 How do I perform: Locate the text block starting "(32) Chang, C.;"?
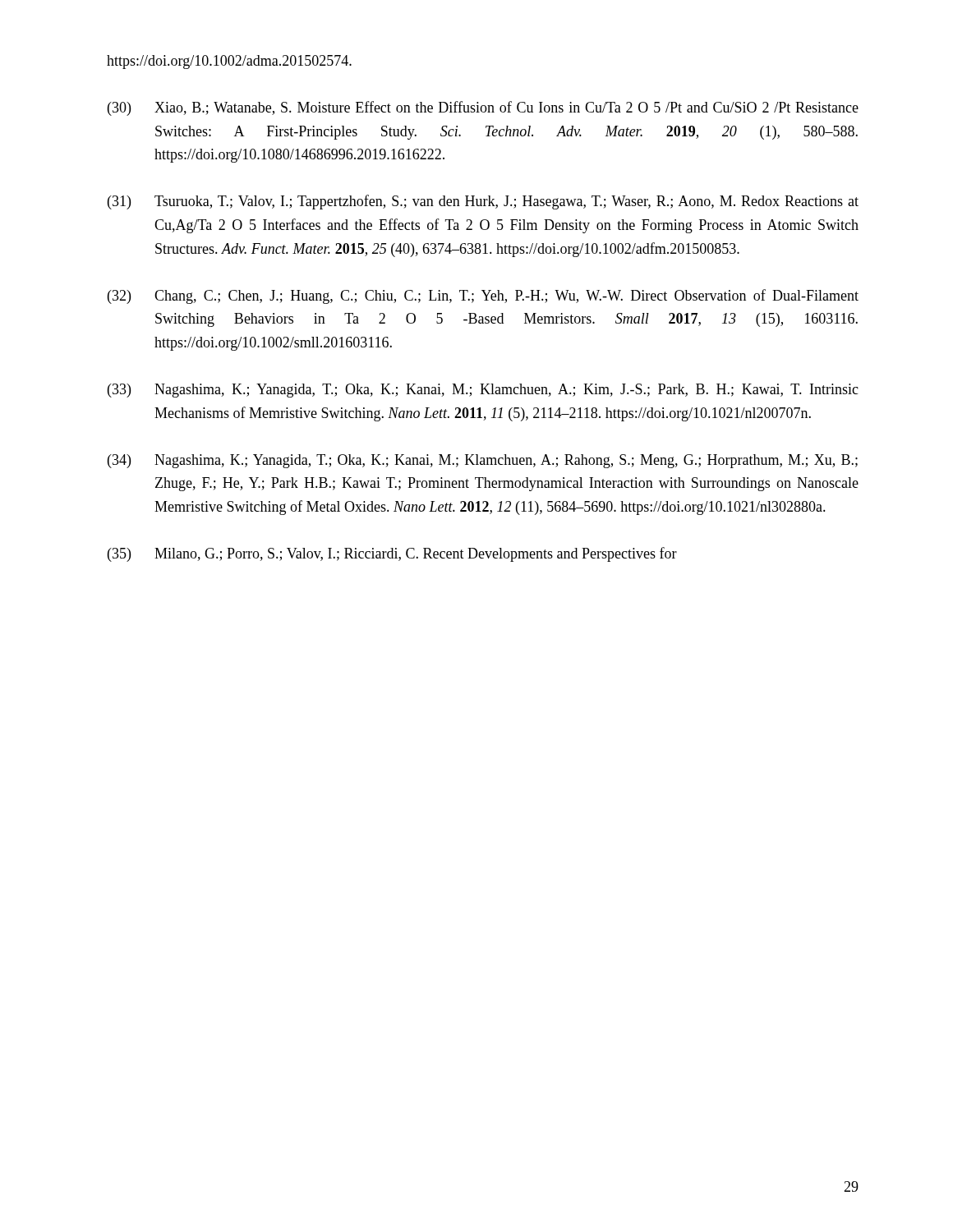(483, 319)
